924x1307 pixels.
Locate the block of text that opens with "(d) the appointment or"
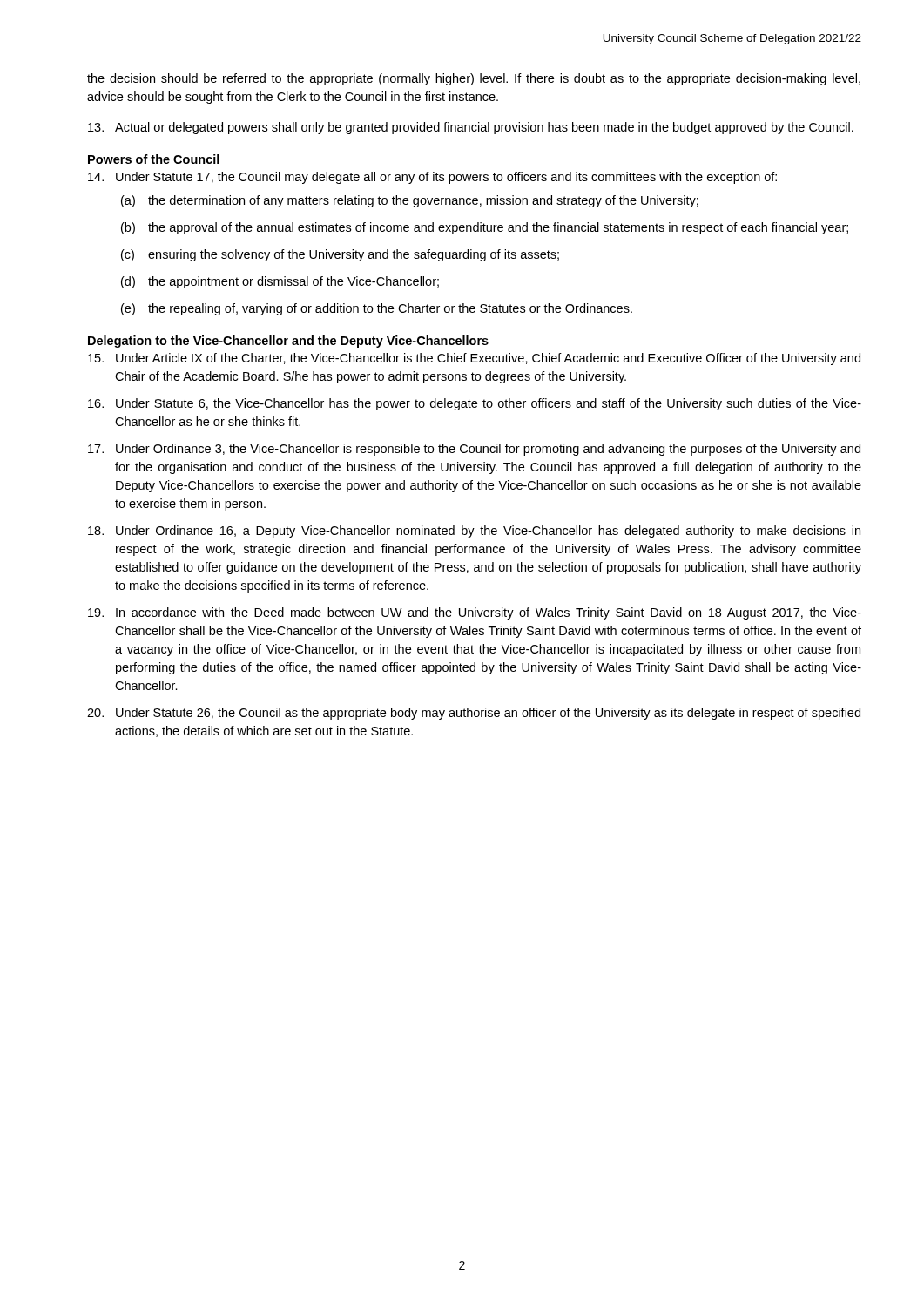point(280,282)
